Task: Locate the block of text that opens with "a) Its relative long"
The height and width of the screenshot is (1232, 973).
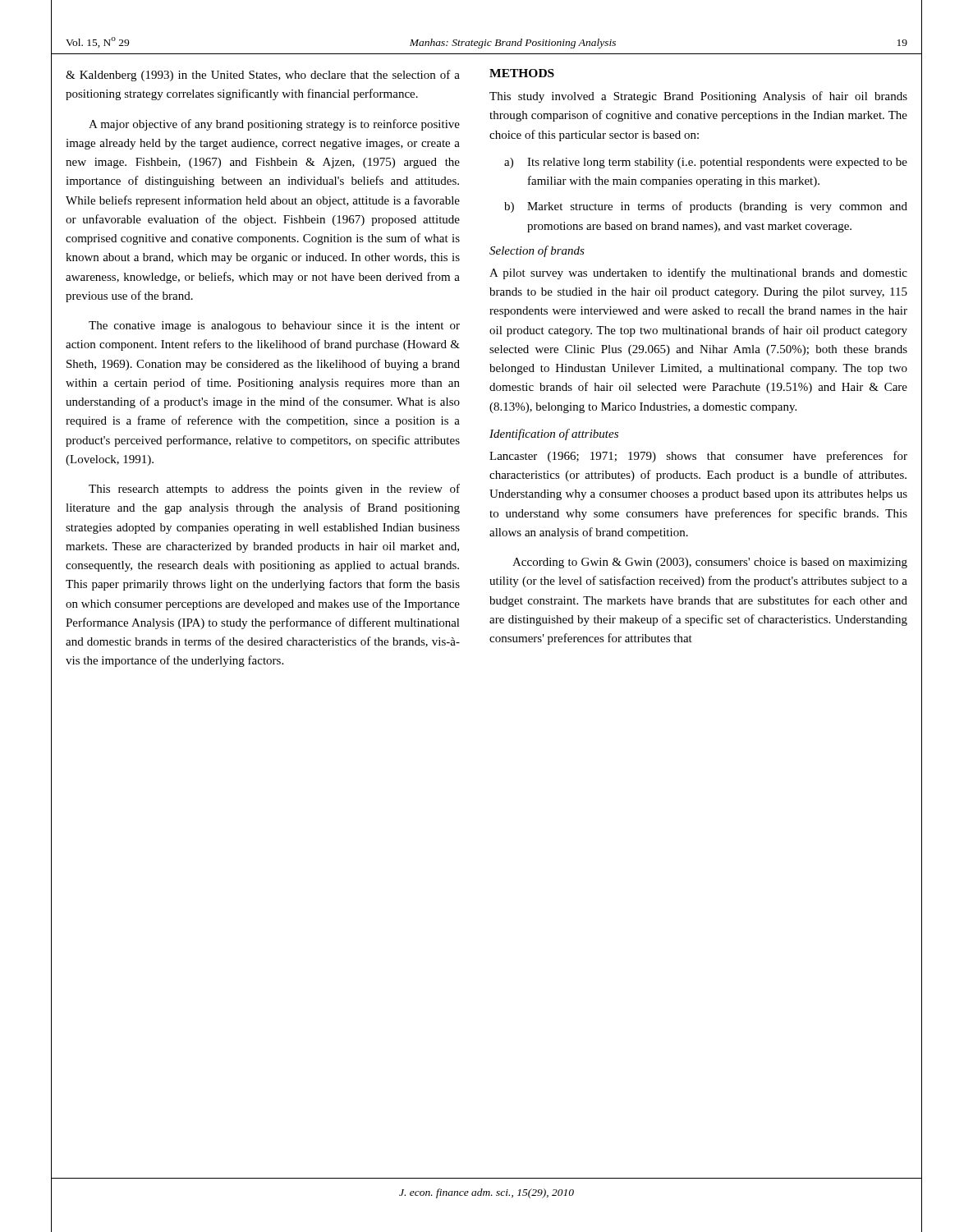Action: pyautogui.click(x=706, y=172)
